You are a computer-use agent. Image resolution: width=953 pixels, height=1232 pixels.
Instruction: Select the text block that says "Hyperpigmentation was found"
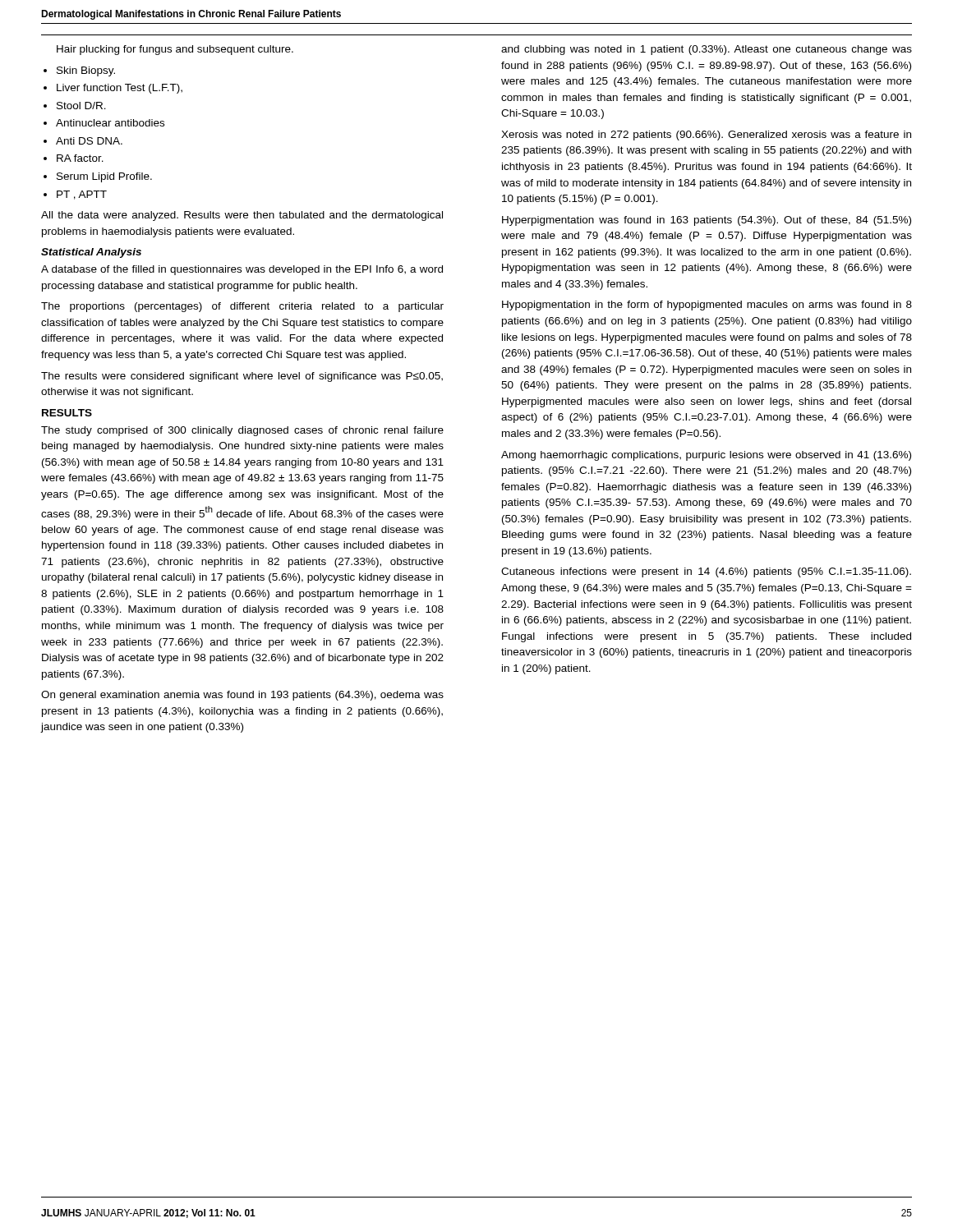pyautogui.click(x=707, y=252)
